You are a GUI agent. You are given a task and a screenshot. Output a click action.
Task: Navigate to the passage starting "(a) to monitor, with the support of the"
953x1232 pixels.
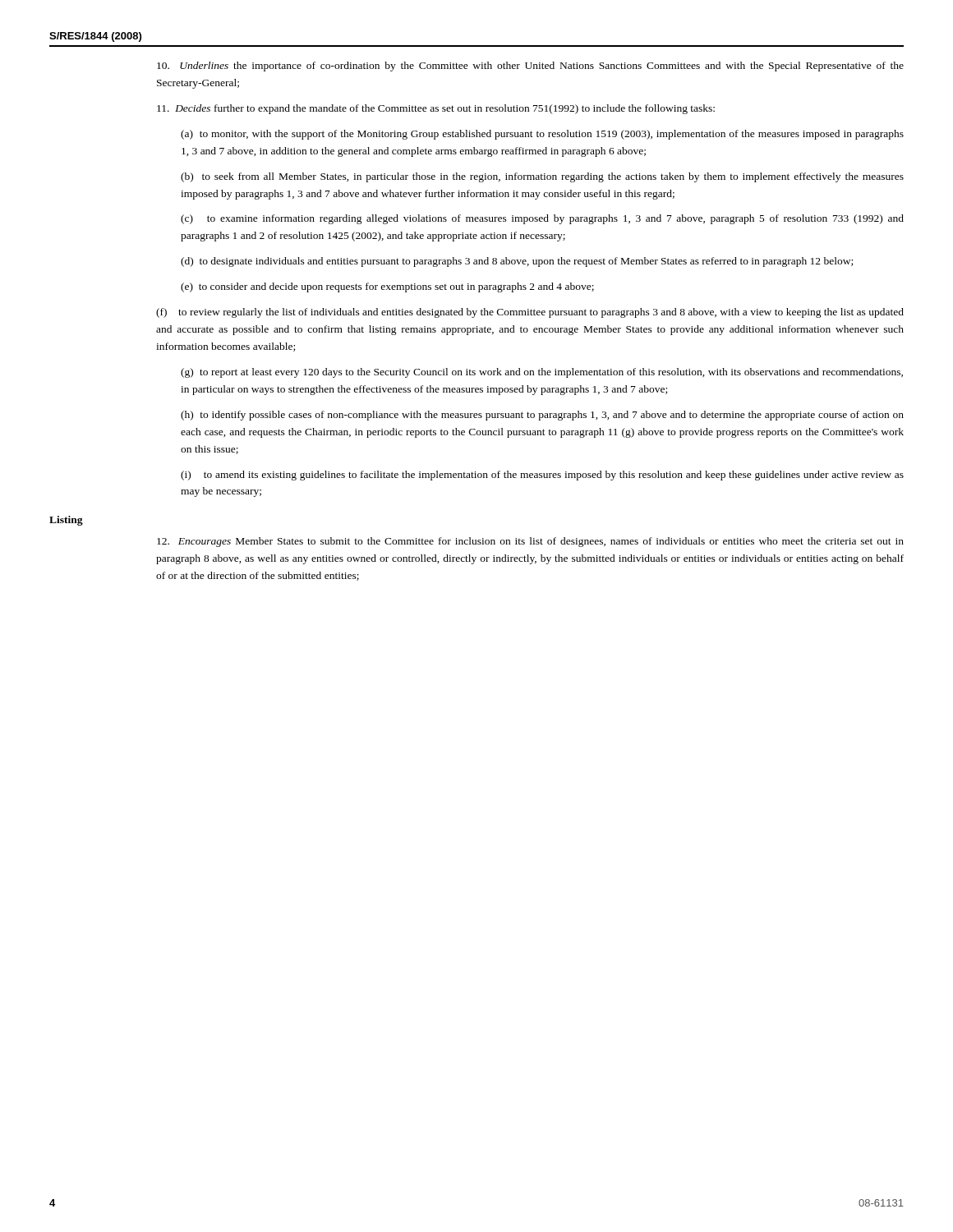(x=542, y=142)
